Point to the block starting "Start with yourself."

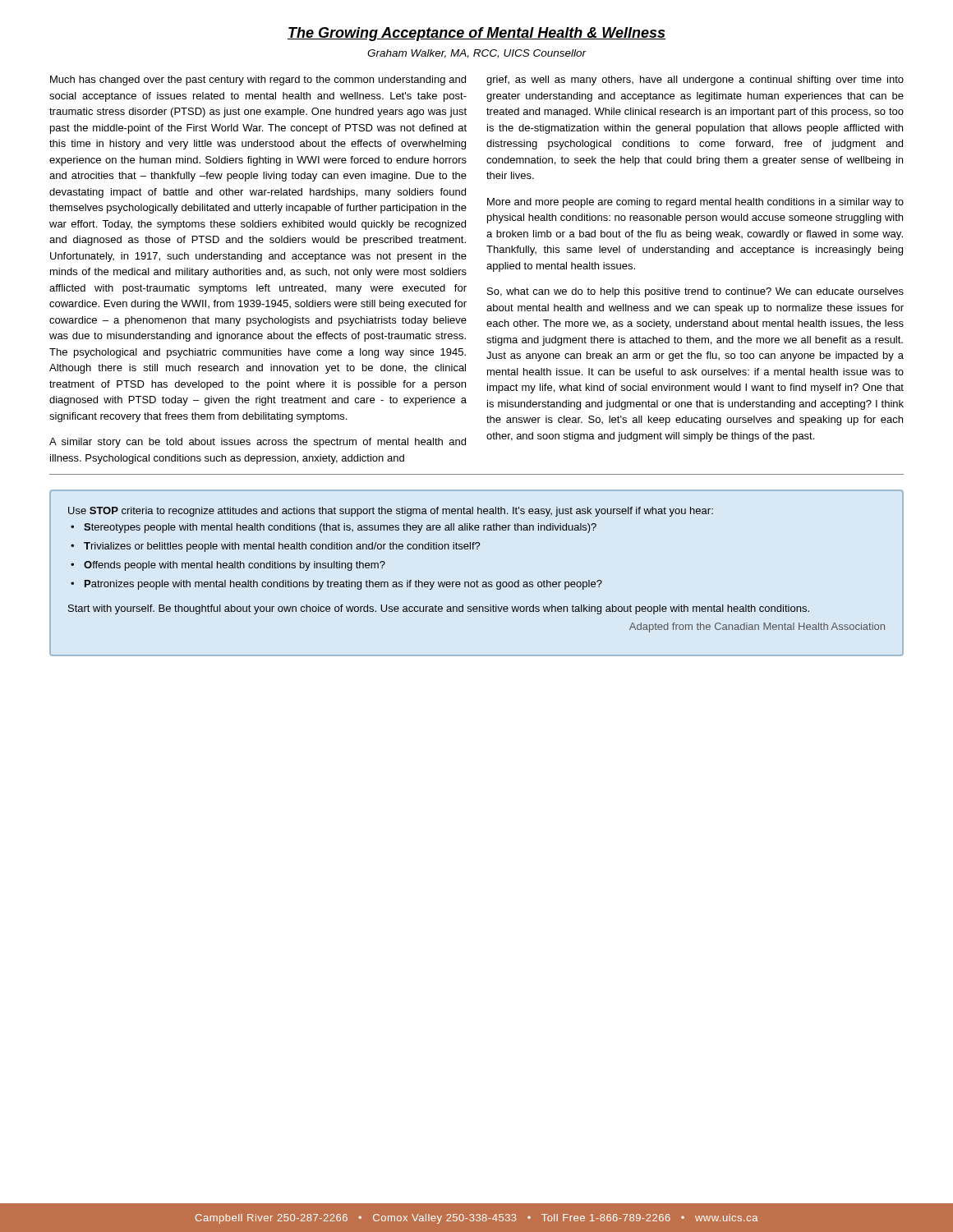(x=476, y=608)
